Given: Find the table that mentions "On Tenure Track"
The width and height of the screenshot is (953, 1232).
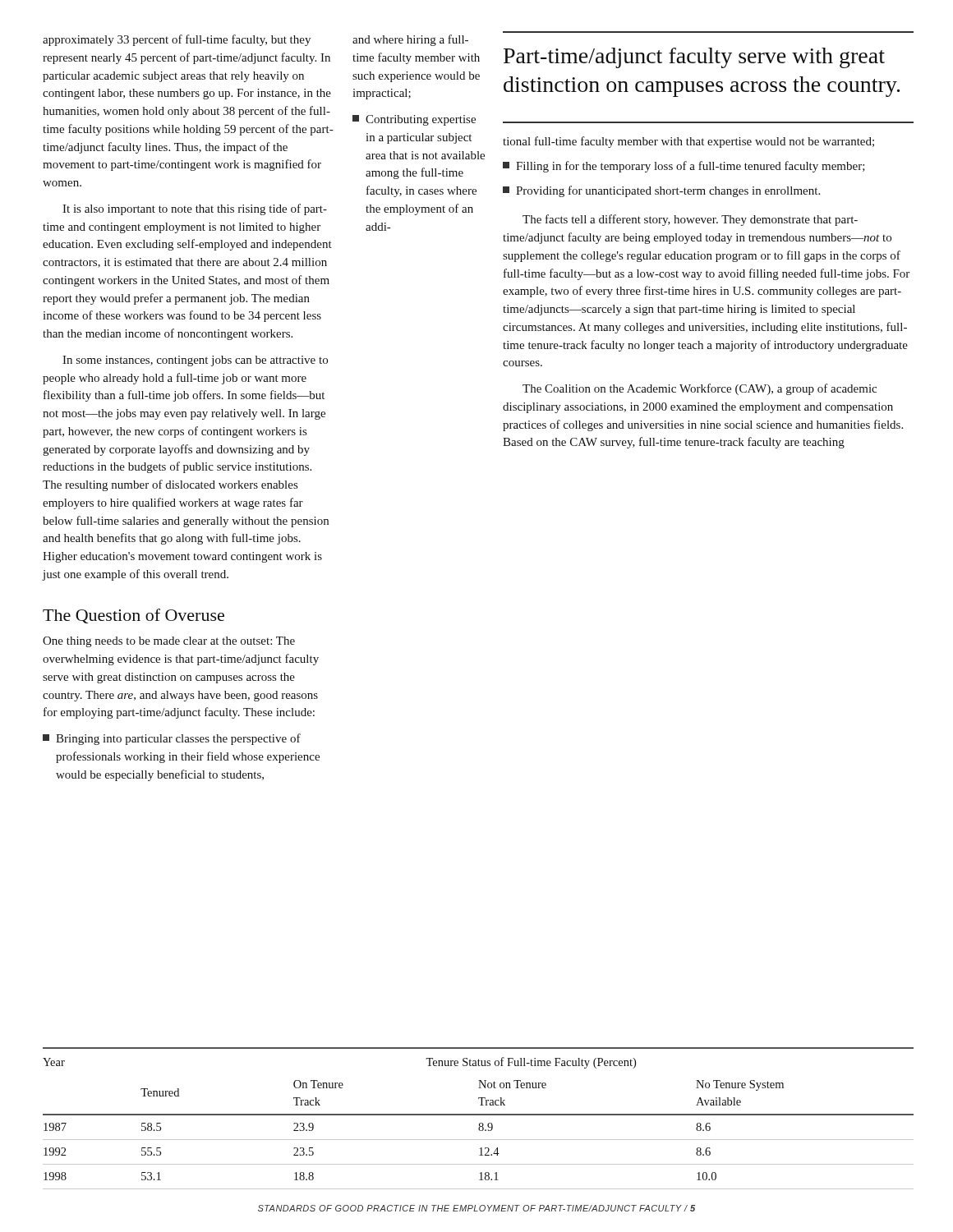Looking at the screenshot, I should pos(478,1118).
